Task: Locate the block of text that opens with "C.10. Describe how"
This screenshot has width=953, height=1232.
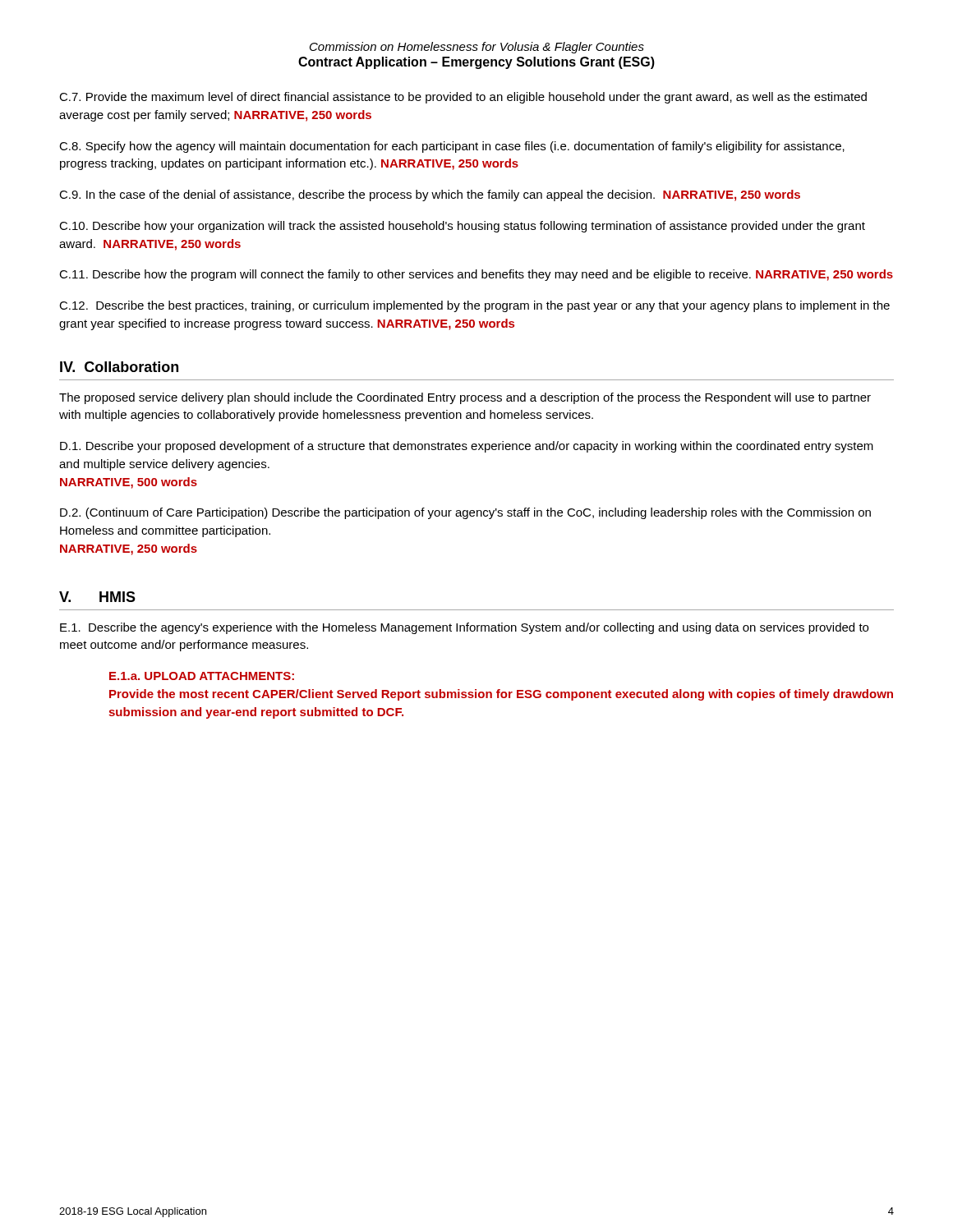Action: pyautogui.click(x=462, y=234)
